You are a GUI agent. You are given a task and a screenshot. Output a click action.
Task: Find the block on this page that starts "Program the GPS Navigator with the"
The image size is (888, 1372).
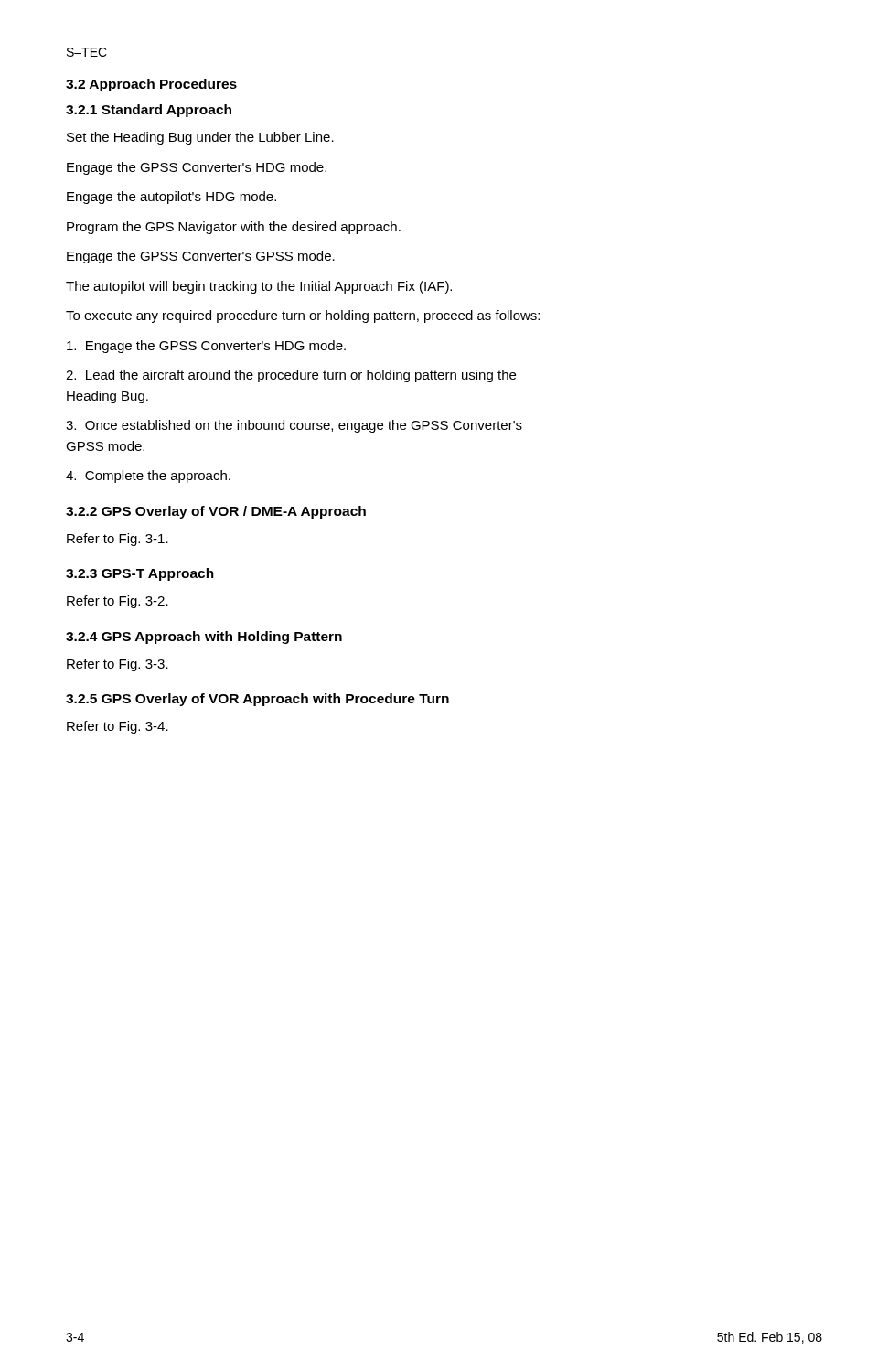pyautogui.click(x=234, y=226)
